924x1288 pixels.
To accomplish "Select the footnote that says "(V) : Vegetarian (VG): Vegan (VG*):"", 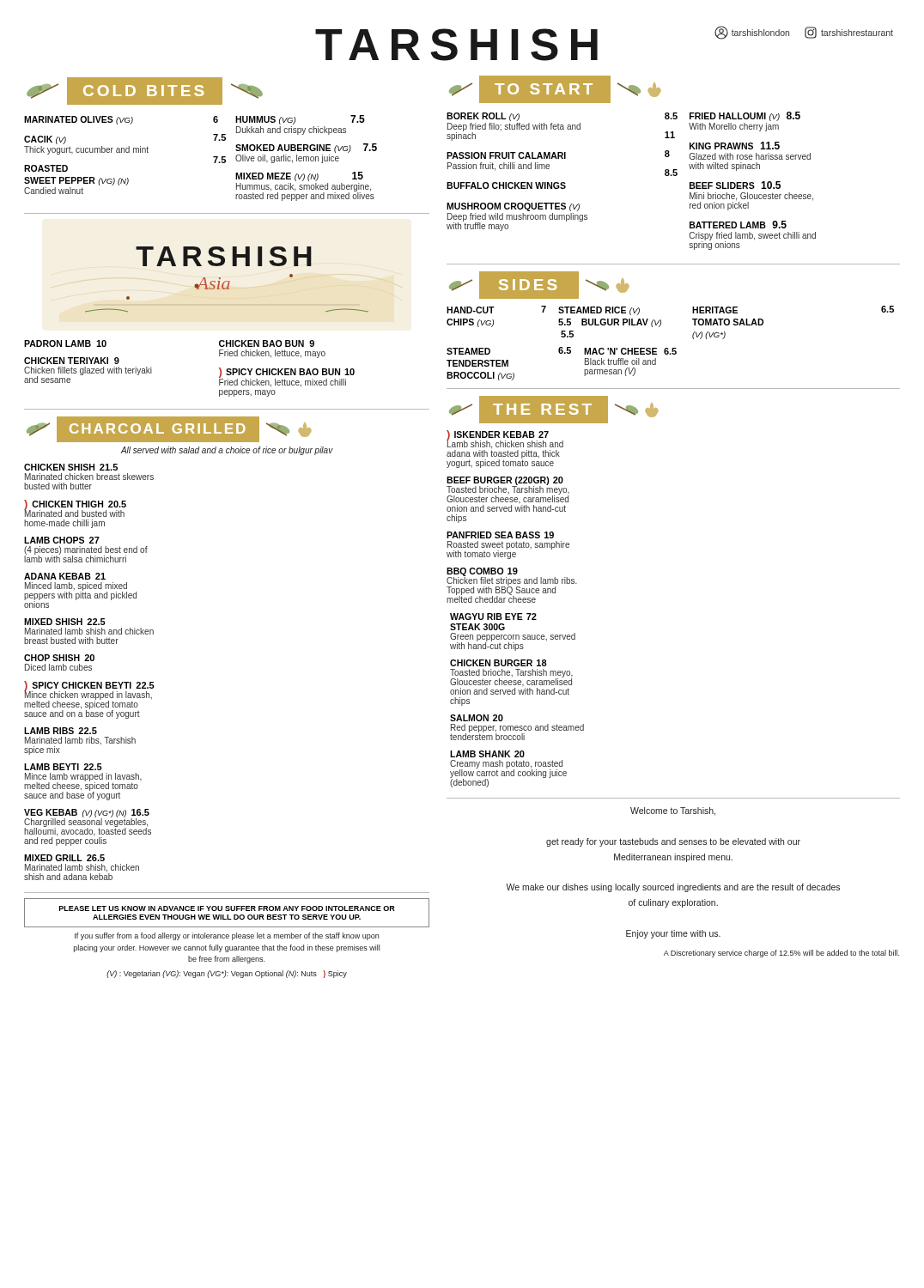I will click(227, 973).
